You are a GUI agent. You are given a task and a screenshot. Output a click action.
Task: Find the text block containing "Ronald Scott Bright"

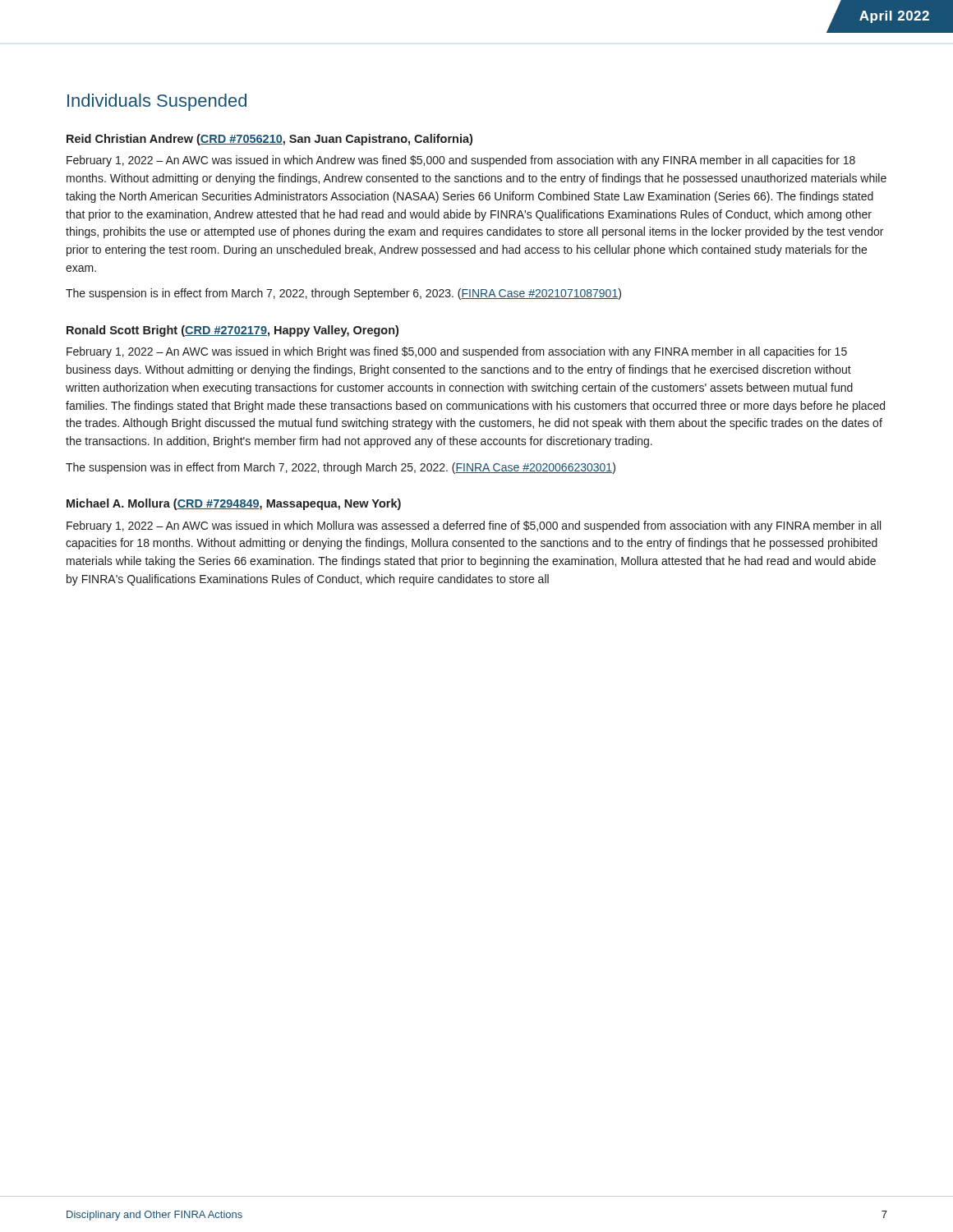point(476,384)
